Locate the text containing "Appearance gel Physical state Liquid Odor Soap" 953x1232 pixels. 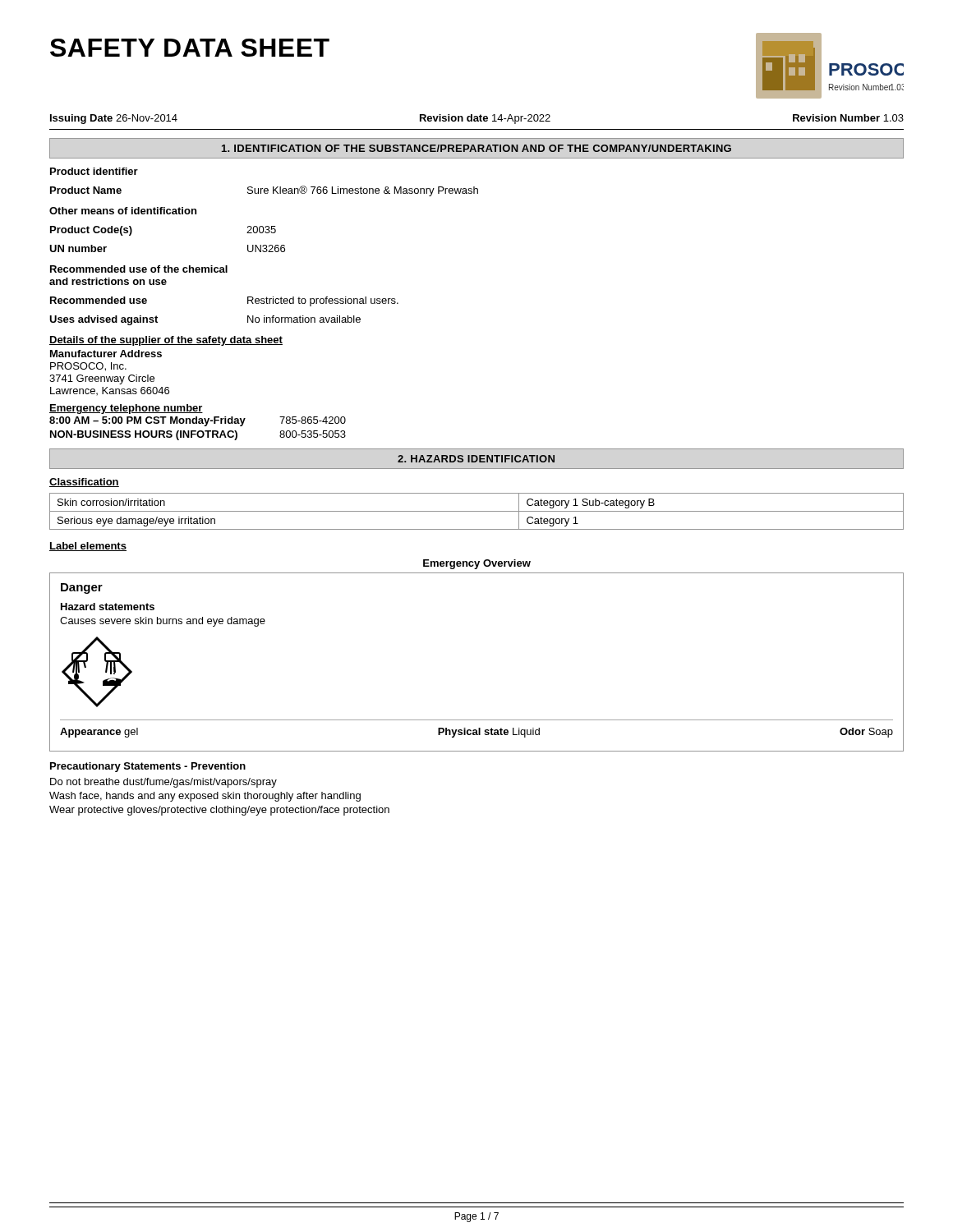tap(476, 731)
